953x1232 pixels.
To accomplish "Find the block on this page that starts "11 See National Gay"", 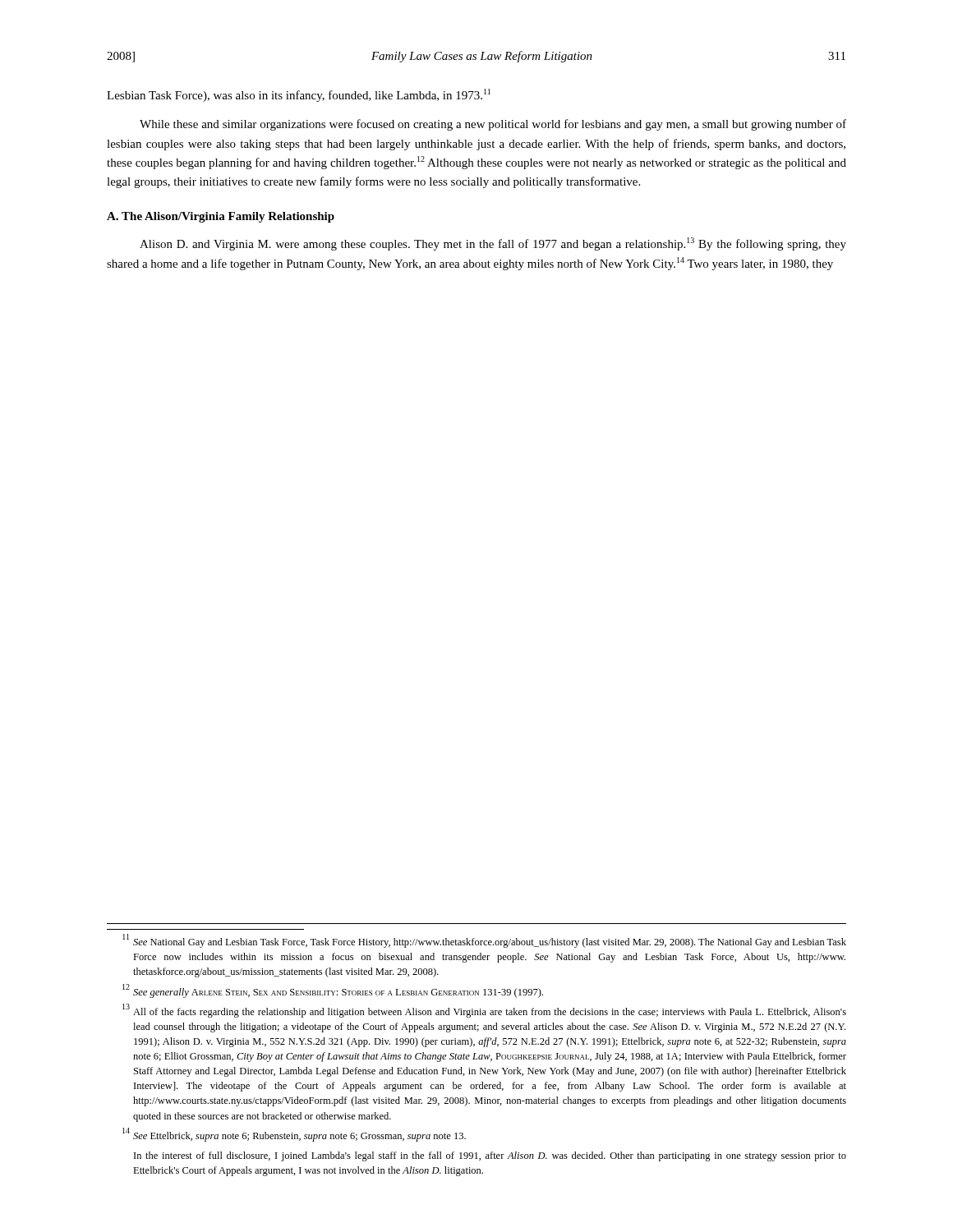I will click(x=476, y=957).
